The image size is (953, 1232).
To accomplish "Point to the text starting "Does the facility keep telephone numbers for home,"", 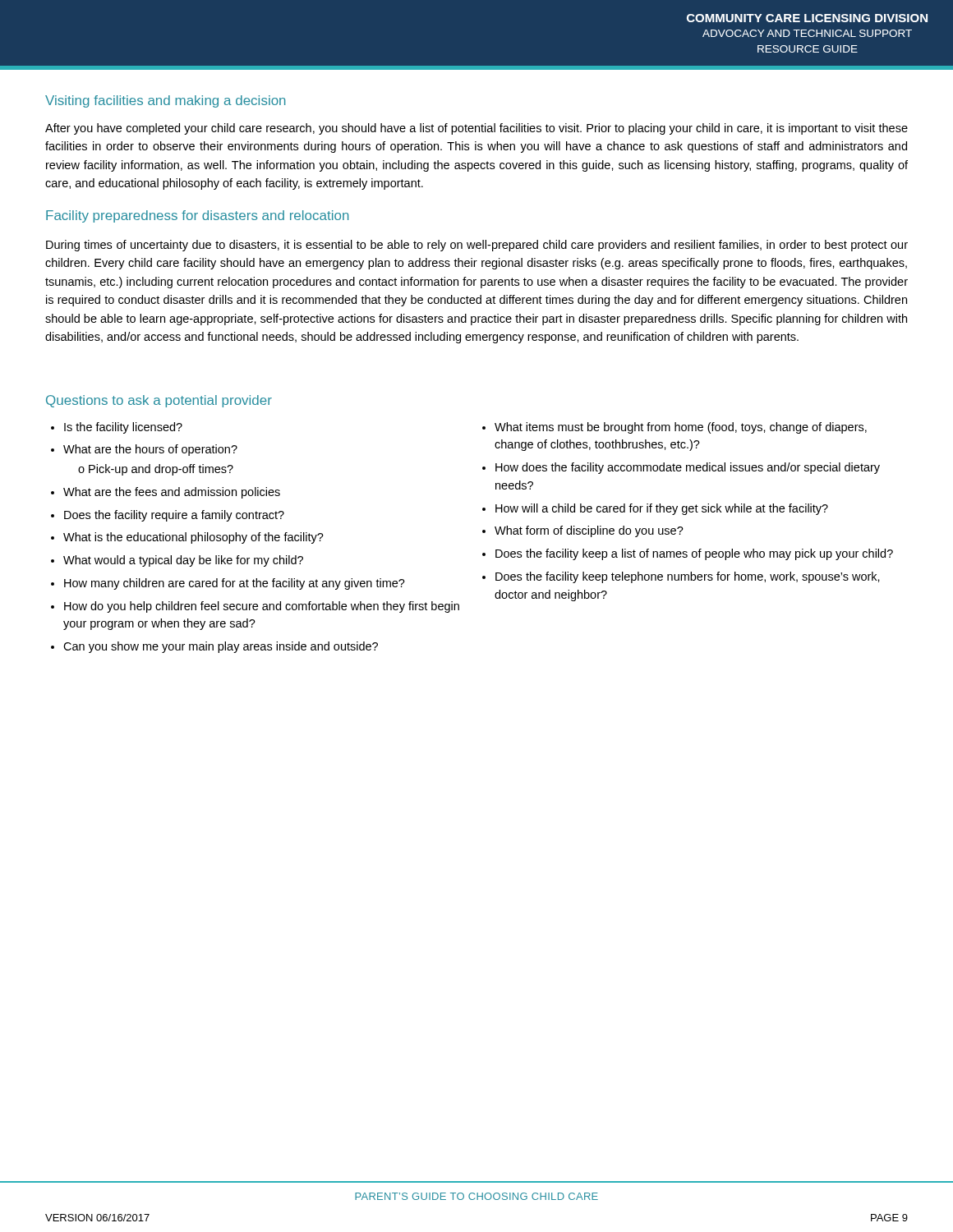I will pos(687,585).
